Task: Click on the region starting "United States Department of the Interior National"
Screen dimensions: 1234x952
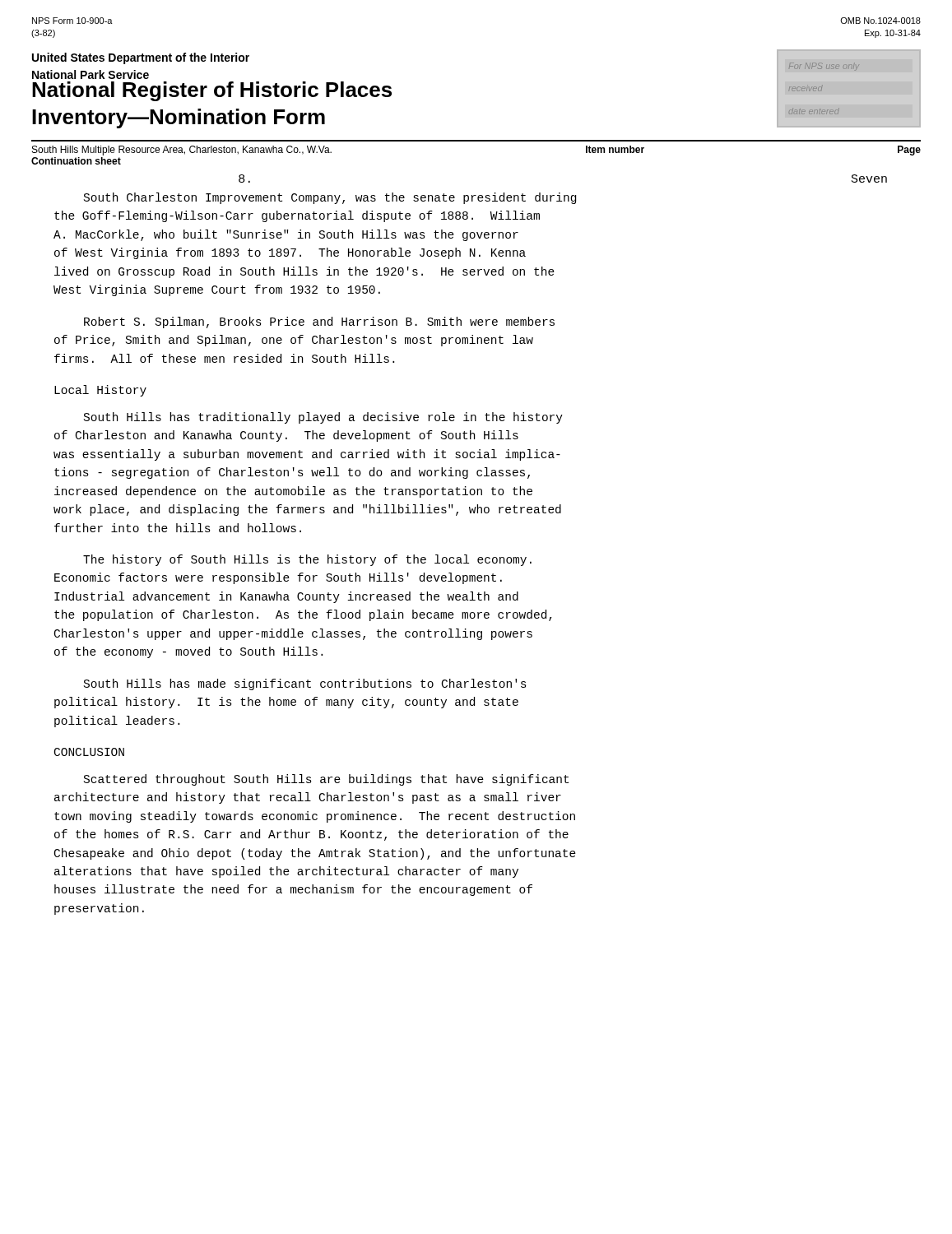Action: pos(140,66)
